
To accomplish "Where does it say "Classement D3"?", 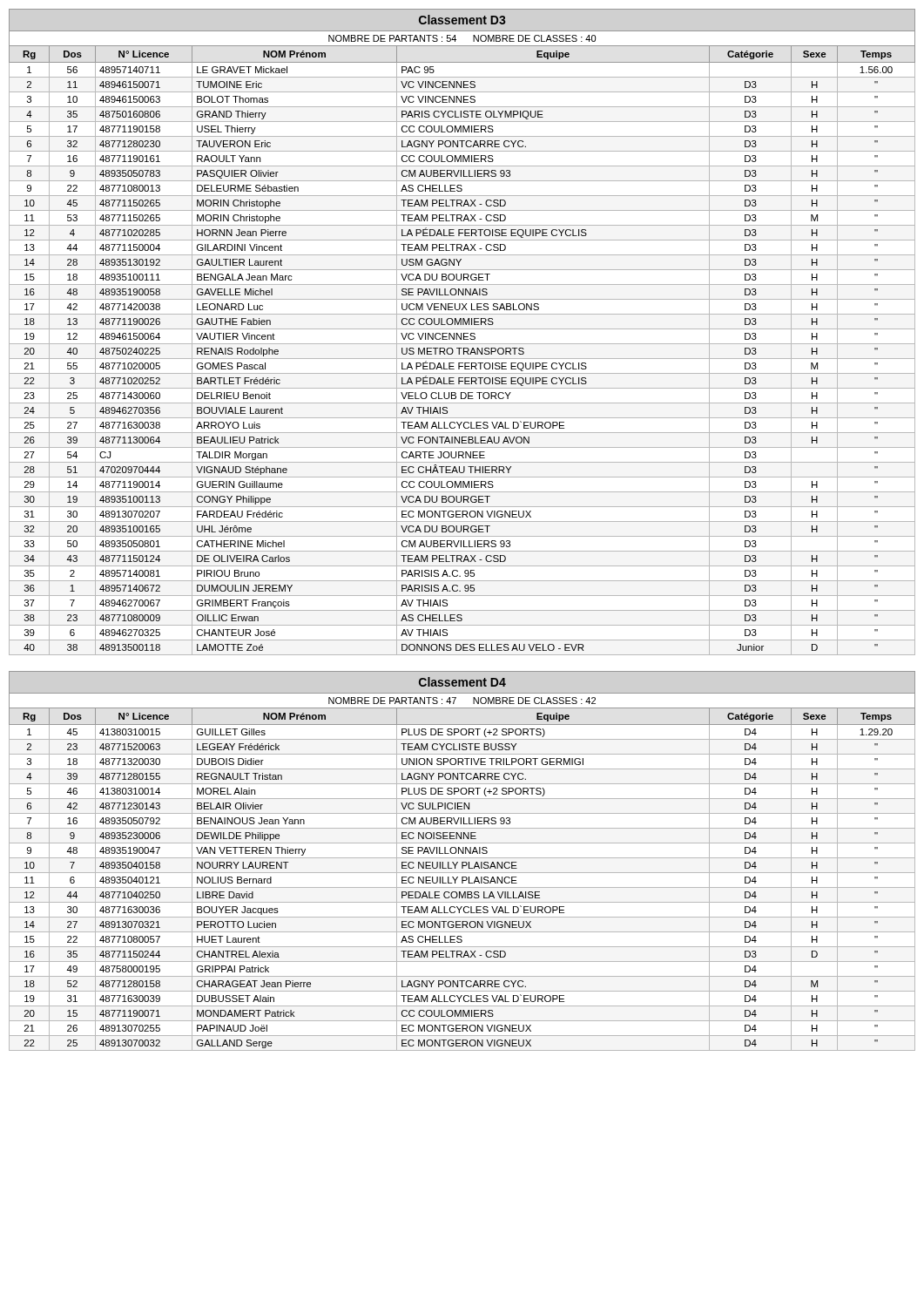I will tap(462, 20).
